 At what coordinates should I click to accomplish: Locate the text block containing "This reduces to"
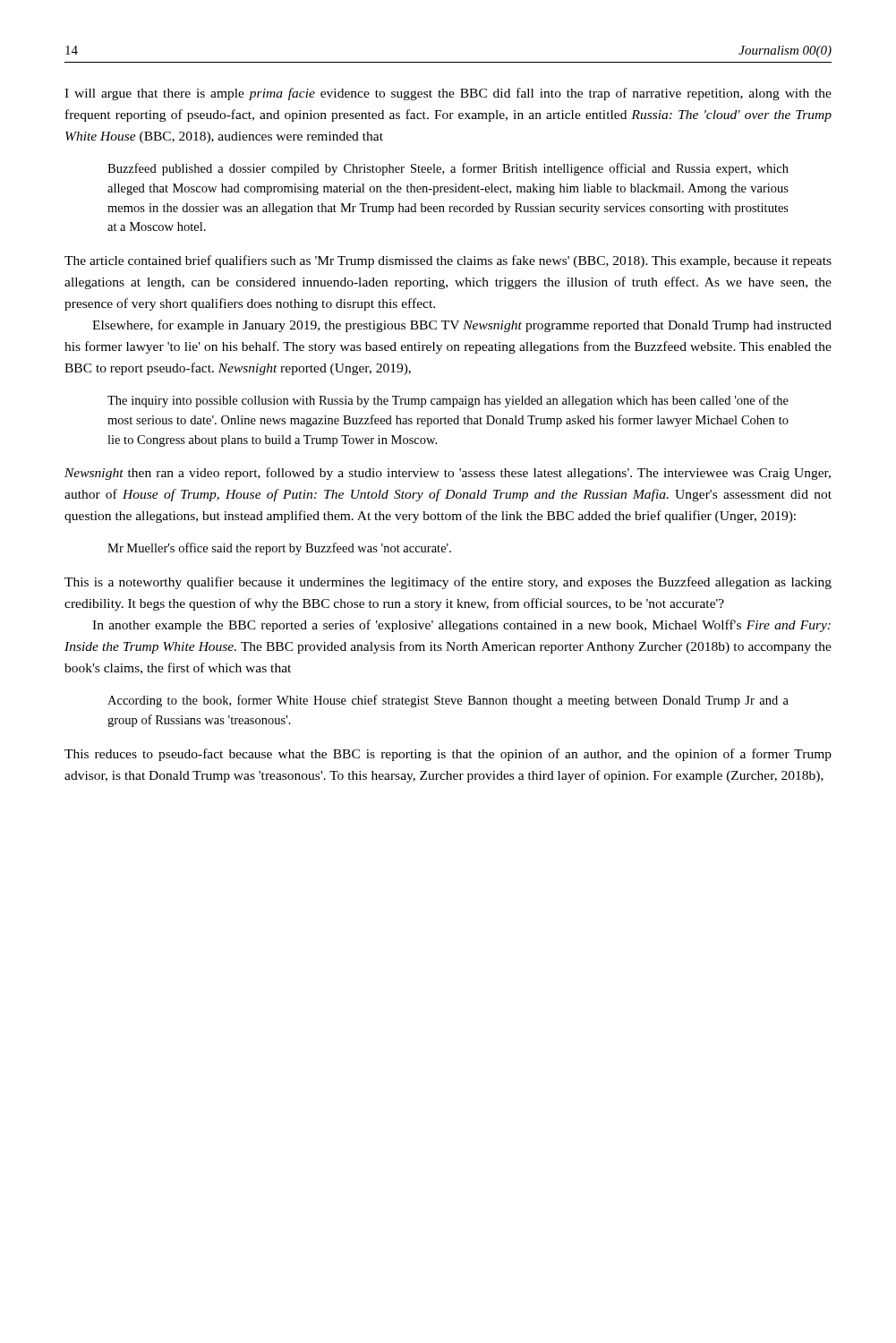coord(448,764)
